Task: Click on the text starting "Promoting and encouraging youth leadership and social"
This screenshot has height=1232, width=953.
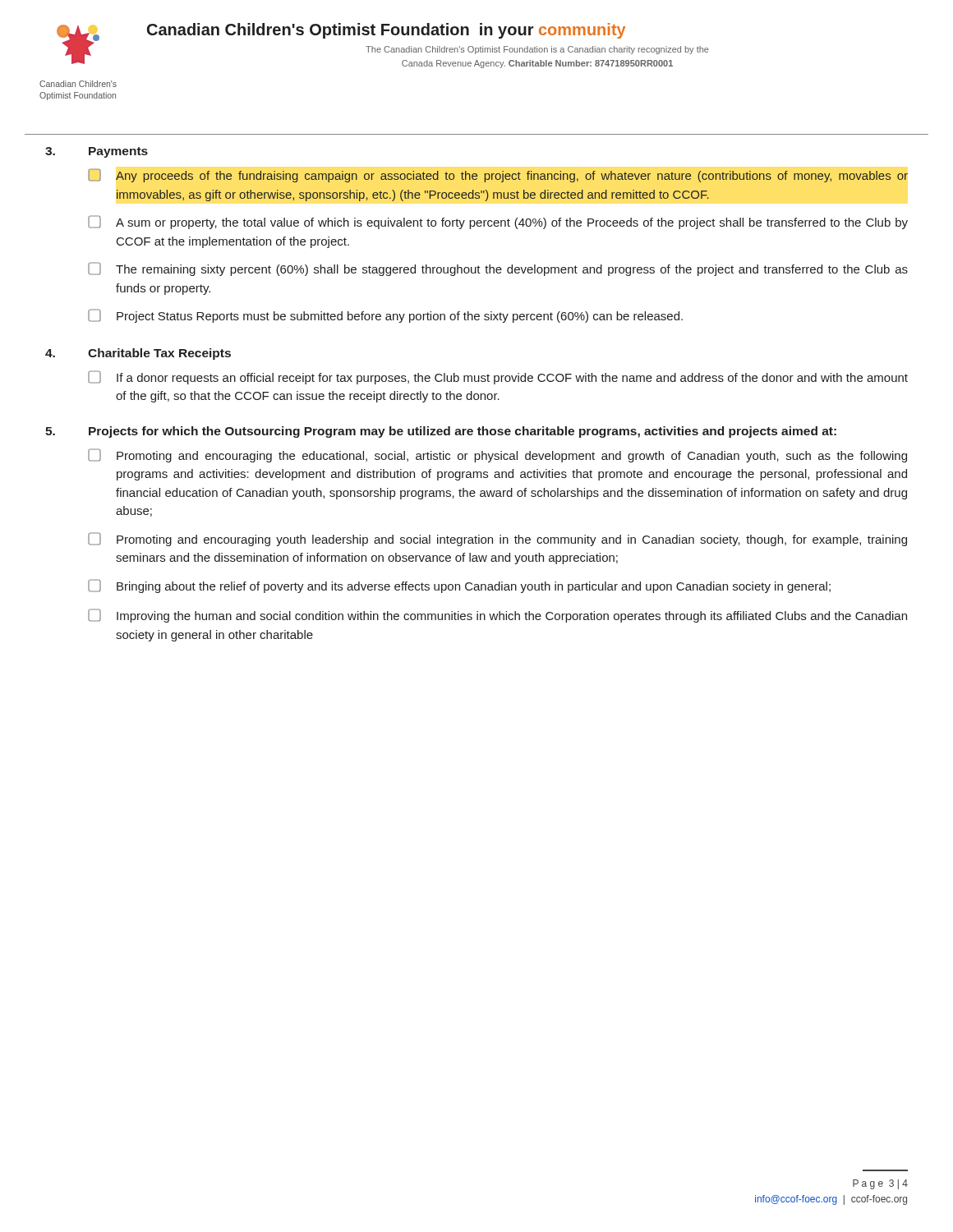Action: tap(498, 549)
